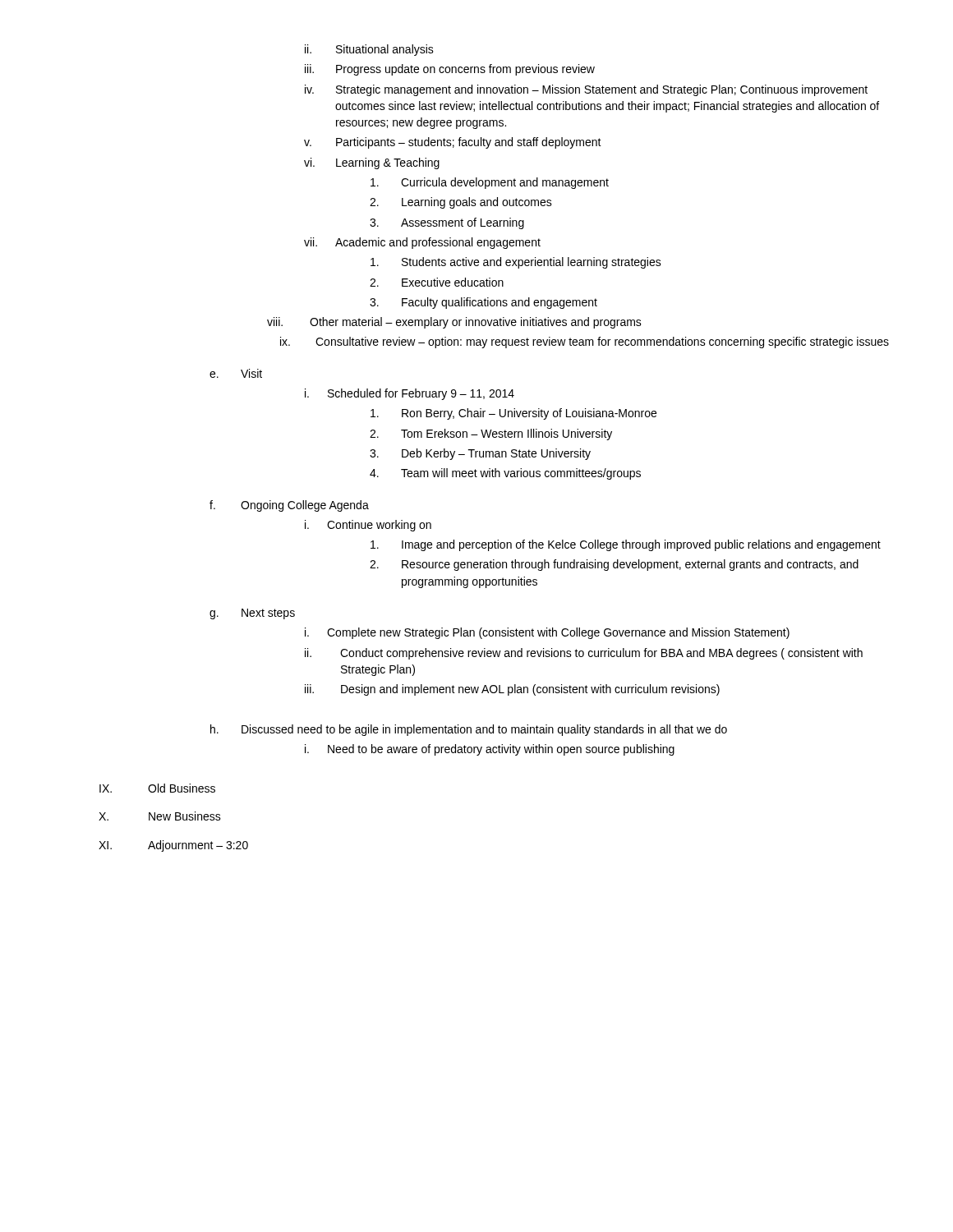The width and height of the screenshot is (953, 1232).
Task: Locate the text "XI. Adjournment – 3:20"
Action: pos(173,846)
